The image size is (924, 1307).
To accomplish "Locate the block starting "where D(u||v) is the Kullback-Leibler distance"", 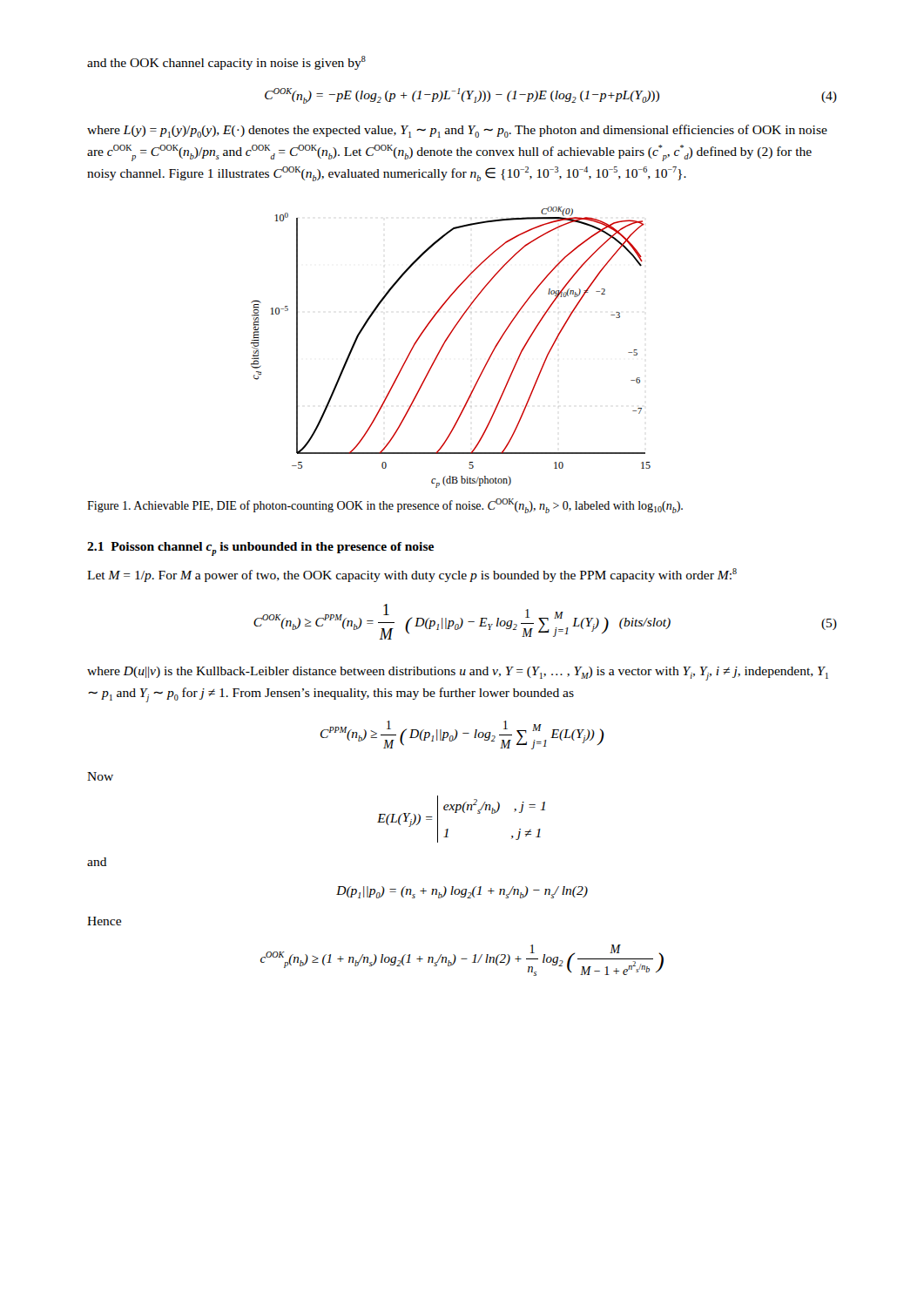I will tap(458, 683).
